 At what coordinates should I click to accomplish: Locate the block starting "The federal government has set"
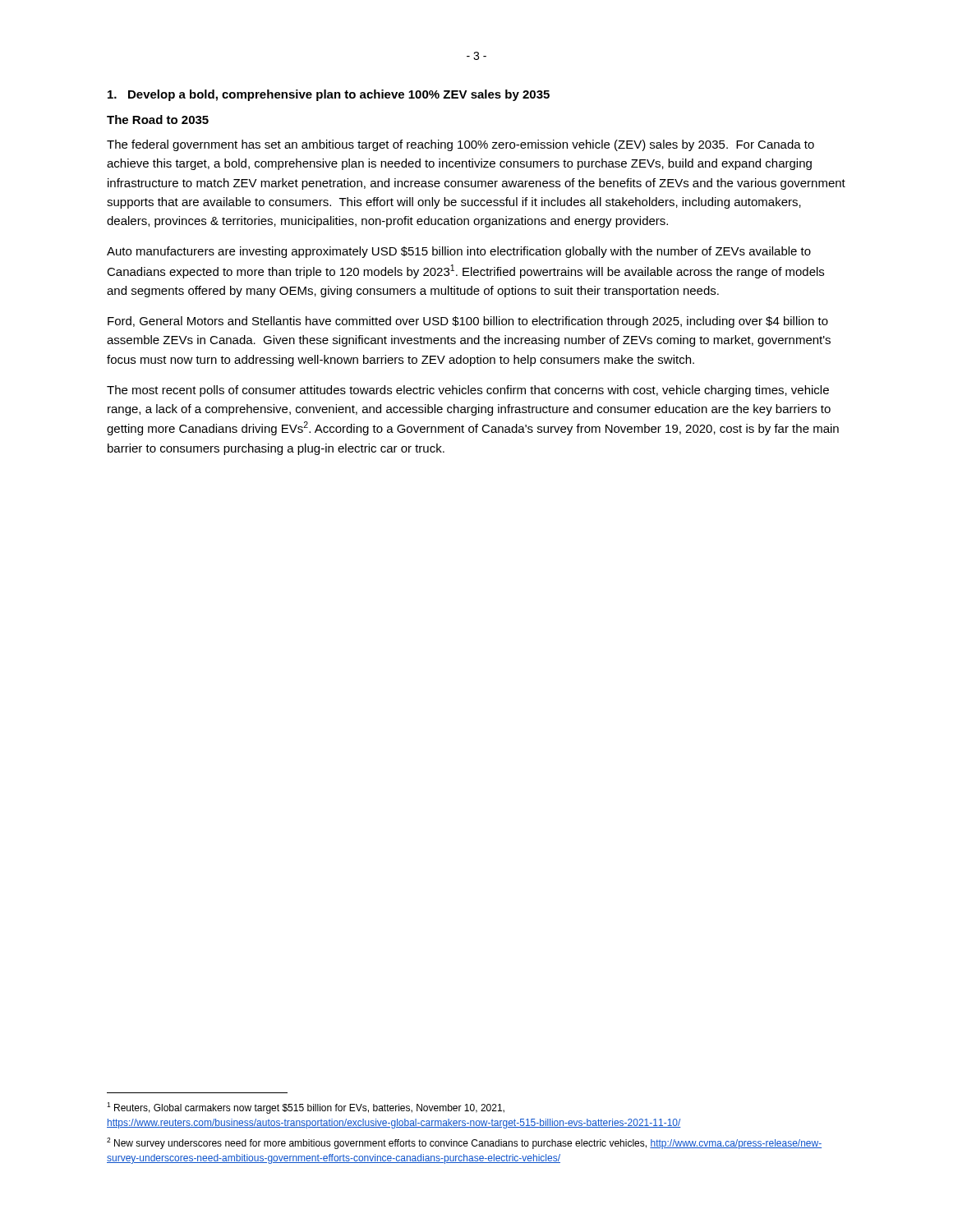tap(476, 182)
